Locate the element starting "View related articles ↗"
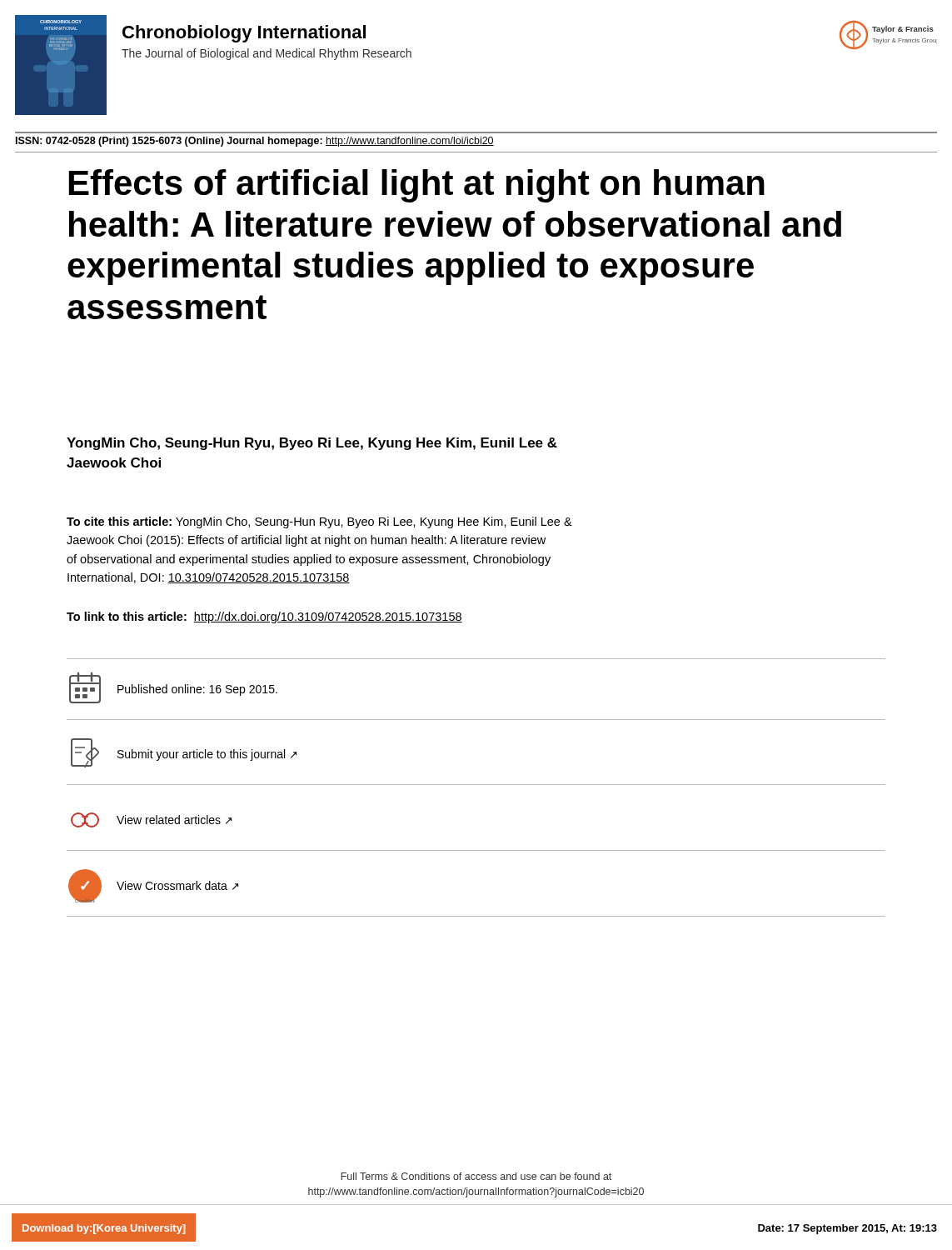Screen dimensions: 1250x952 (x=150, y=820)
